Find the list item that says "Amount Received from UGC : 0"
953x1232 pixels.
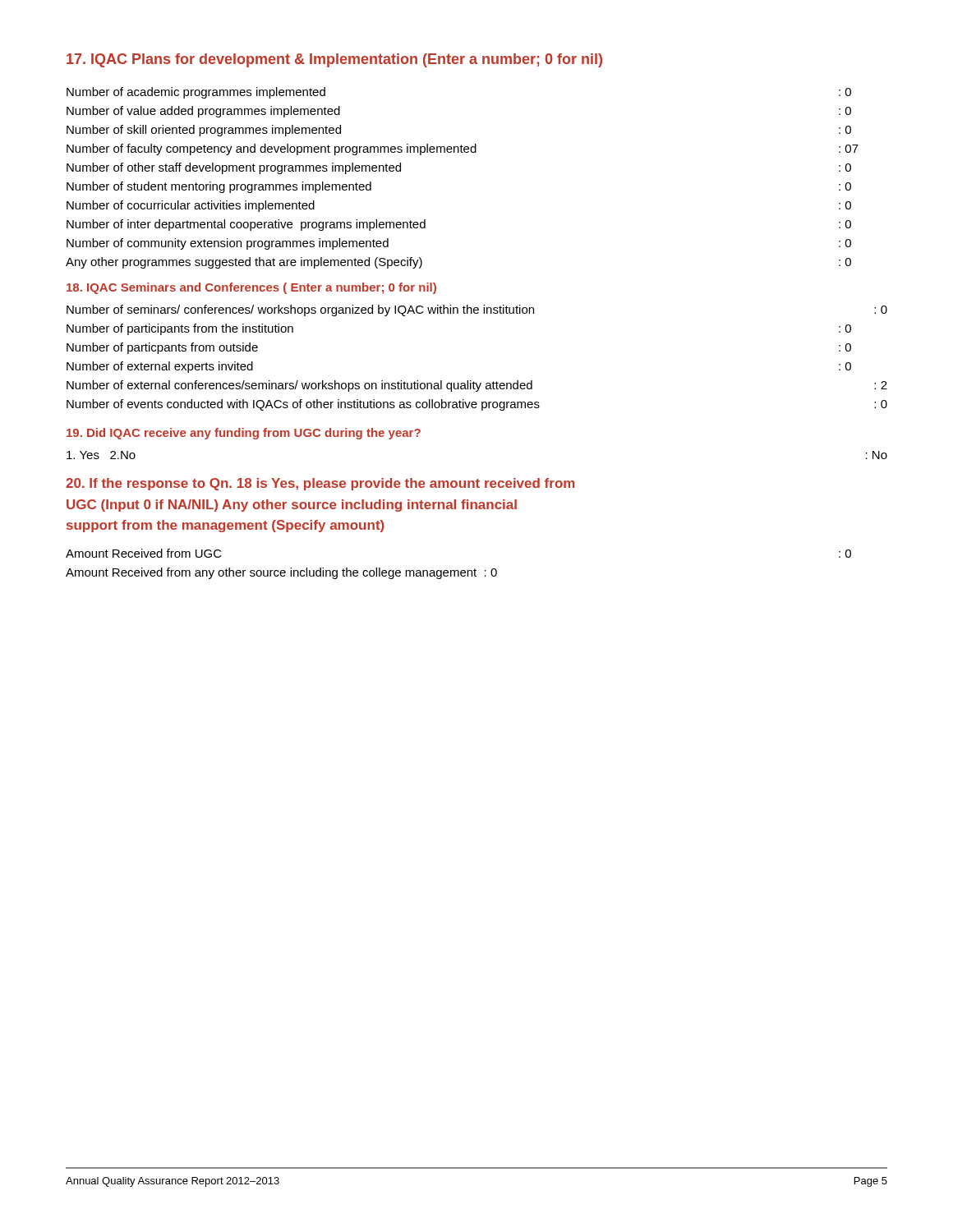(x=137, y=554)
